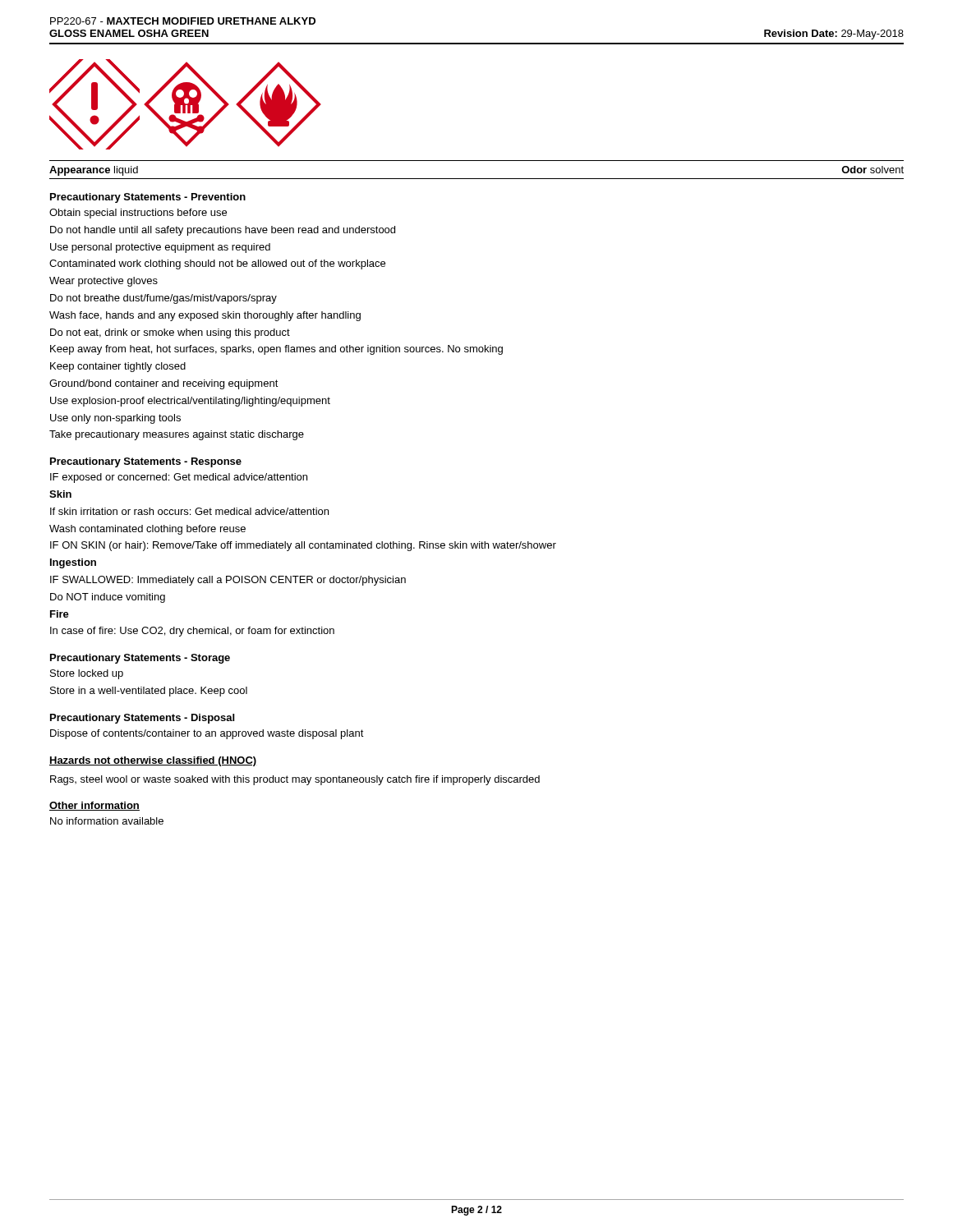This screenshot has height=1232, width=953.
Task: Click on the text that says "No information available"
Action: [x=107, y=821]
